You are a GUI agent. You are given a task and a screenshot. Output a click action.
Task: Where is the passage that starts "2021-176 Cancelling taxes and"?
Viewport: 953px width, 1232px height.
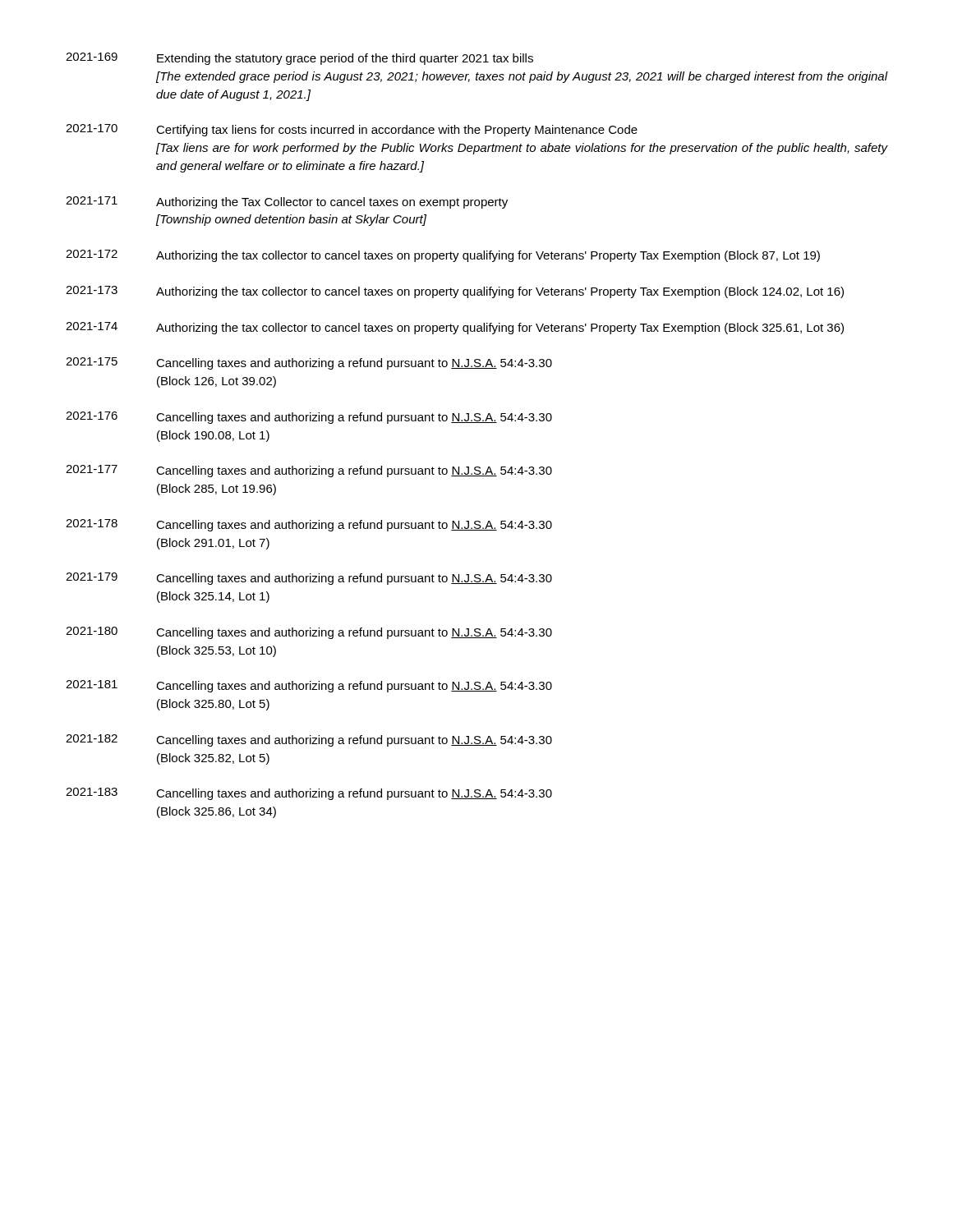click(476, 426)
